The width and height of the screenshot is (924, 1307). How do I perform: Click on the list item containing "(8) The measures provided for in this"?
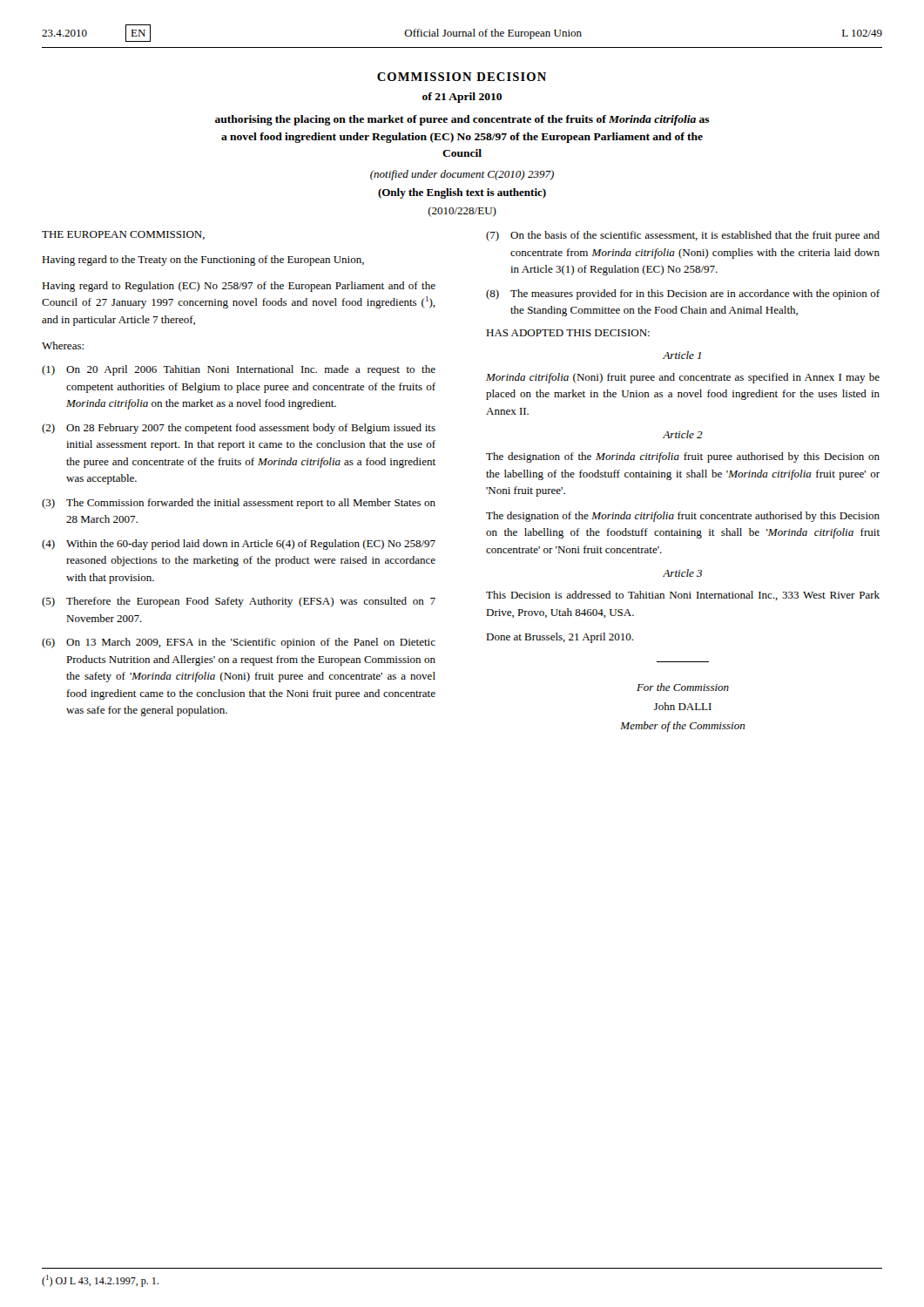tap(683, 302)
